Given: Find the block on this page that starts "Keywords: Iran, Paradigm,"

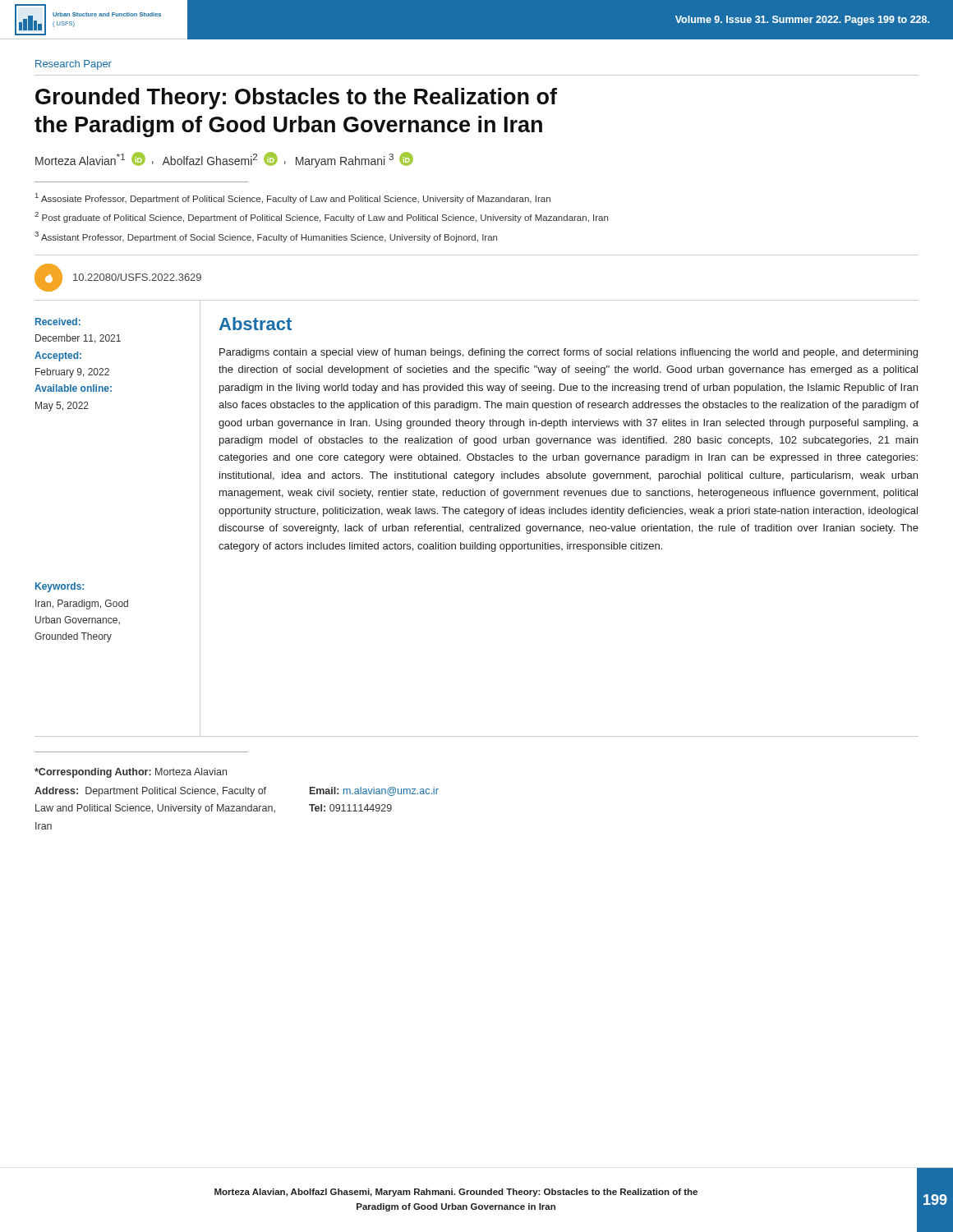Looking at the screenshot, I should [x=111, y=612].
